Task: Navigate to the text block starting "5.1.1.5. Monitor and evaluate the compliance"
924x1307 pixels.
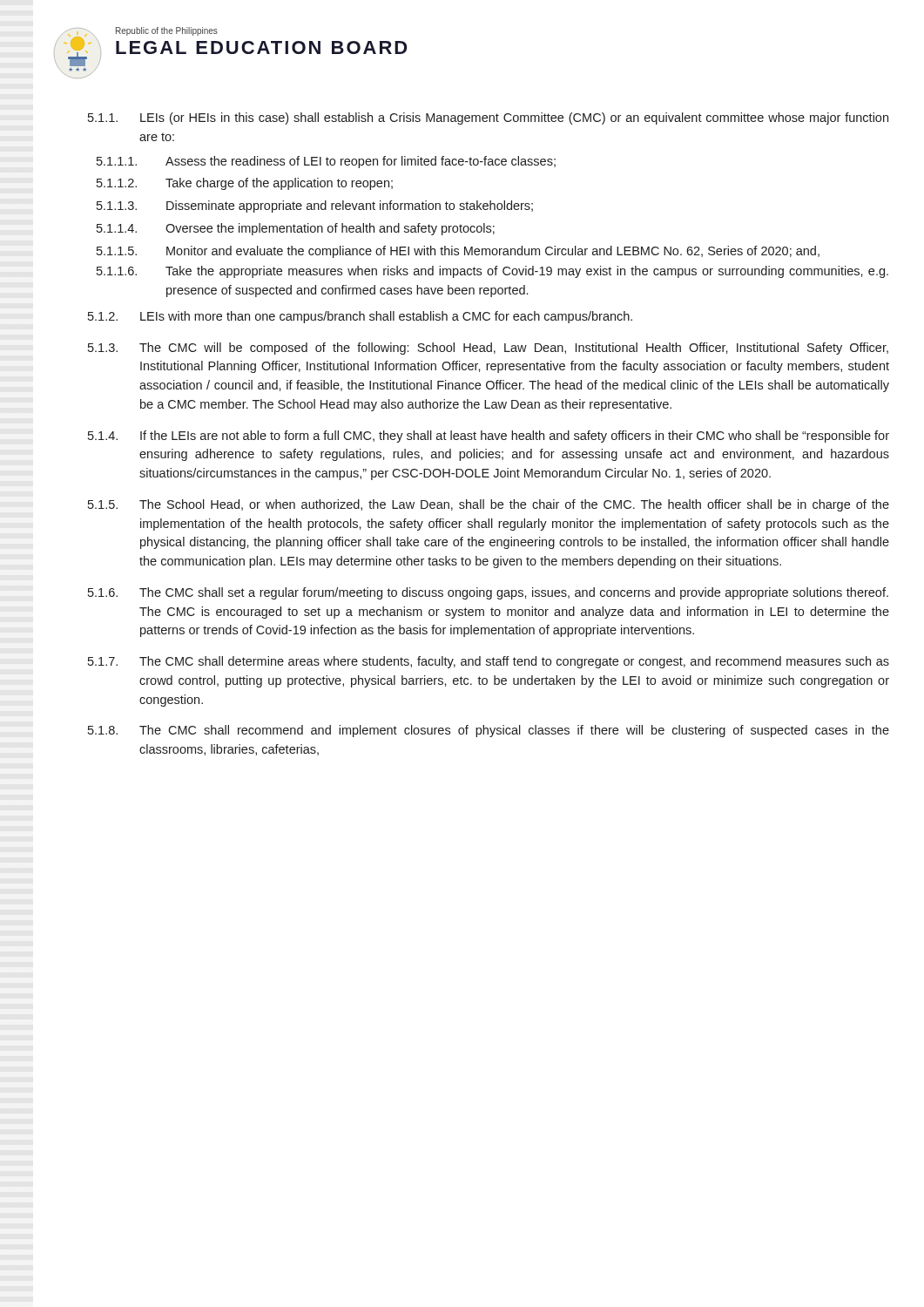Action: (492, 251)
